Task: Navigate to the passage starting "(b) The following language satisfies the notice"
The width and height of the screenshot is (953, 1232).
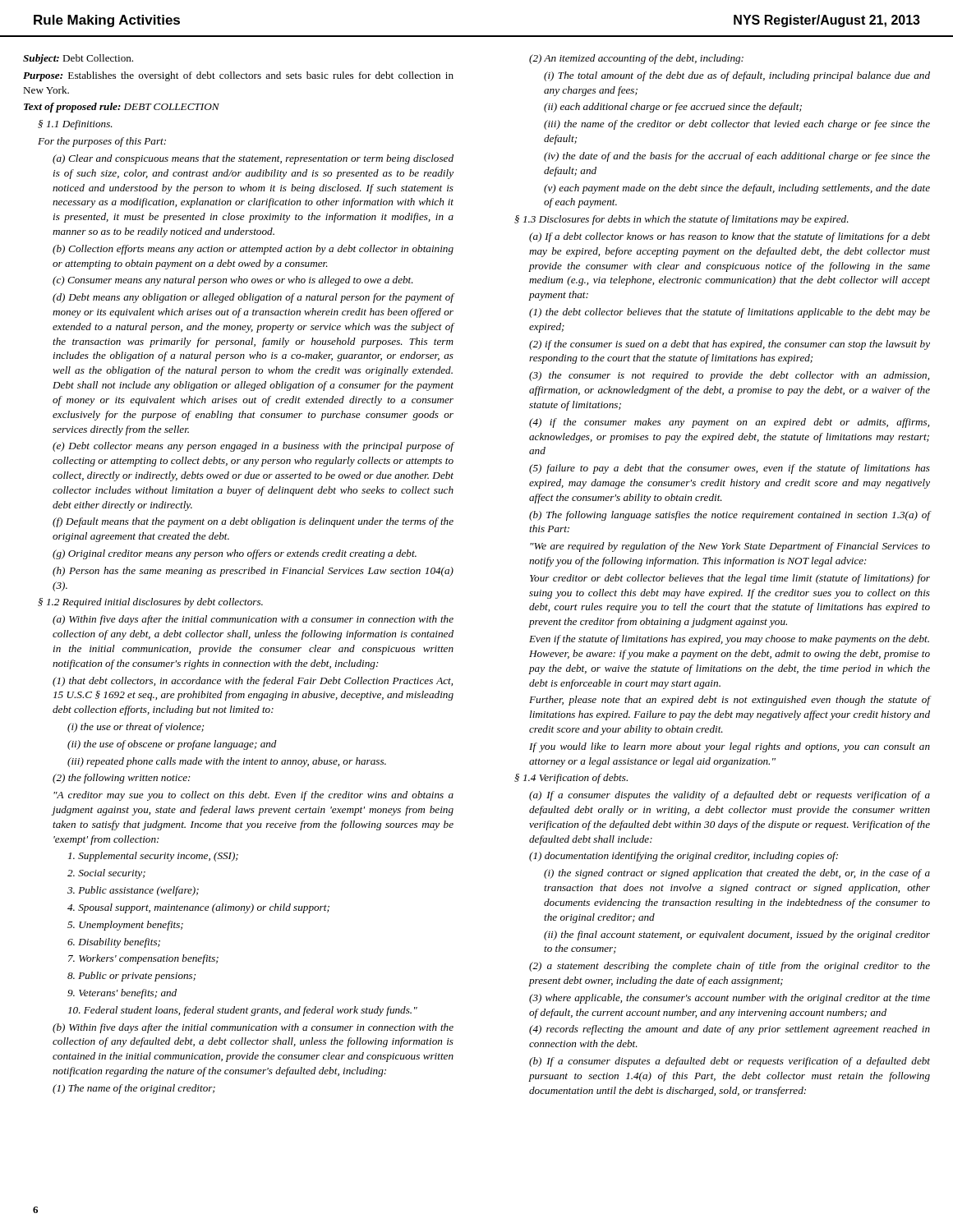Action: click(x=730, y=538)
